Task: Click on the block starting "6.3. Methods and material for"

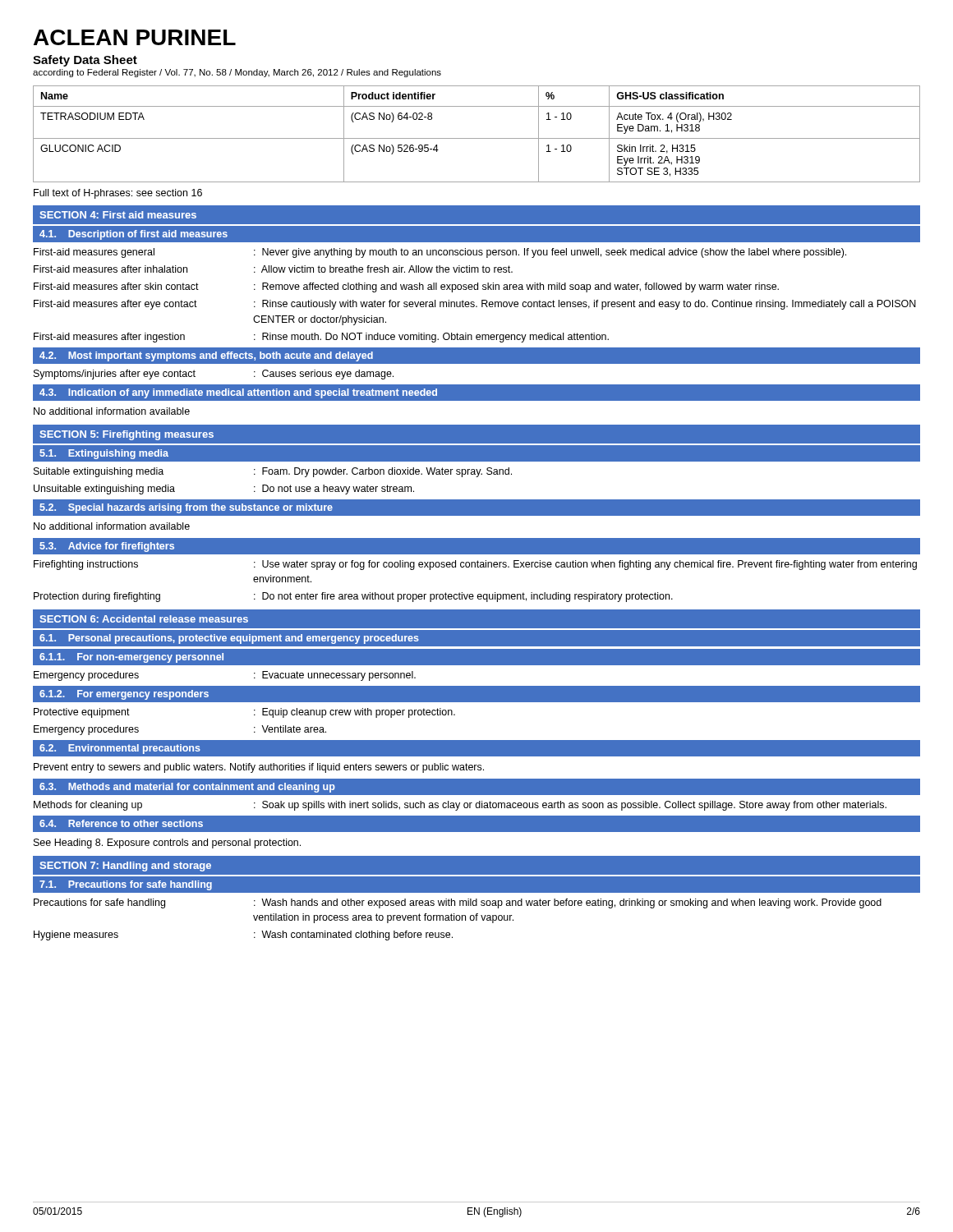Action: [x=476, y=787]
